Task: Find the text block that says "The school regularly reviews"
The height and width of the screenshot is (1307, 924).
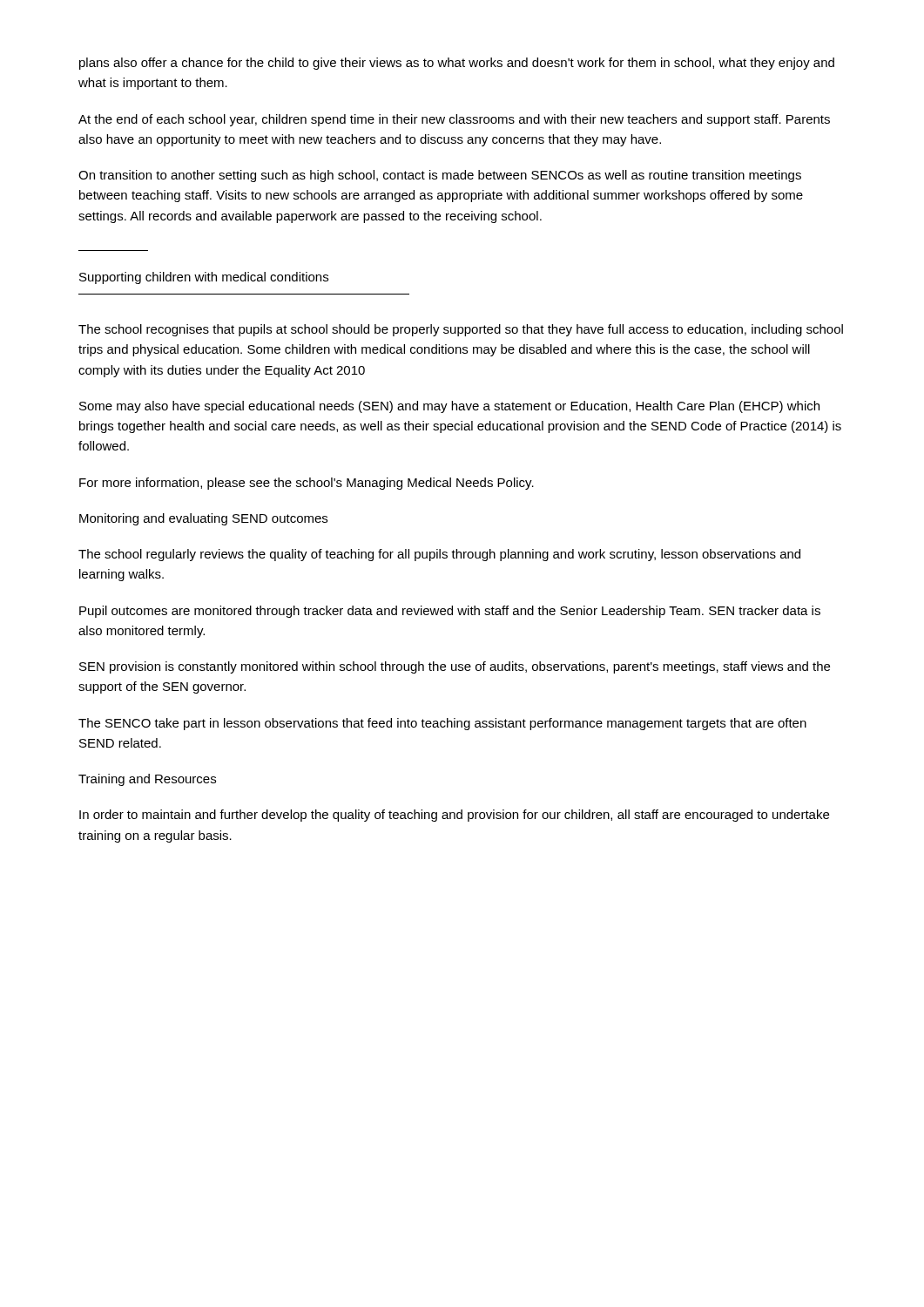Action: [440, 564]
